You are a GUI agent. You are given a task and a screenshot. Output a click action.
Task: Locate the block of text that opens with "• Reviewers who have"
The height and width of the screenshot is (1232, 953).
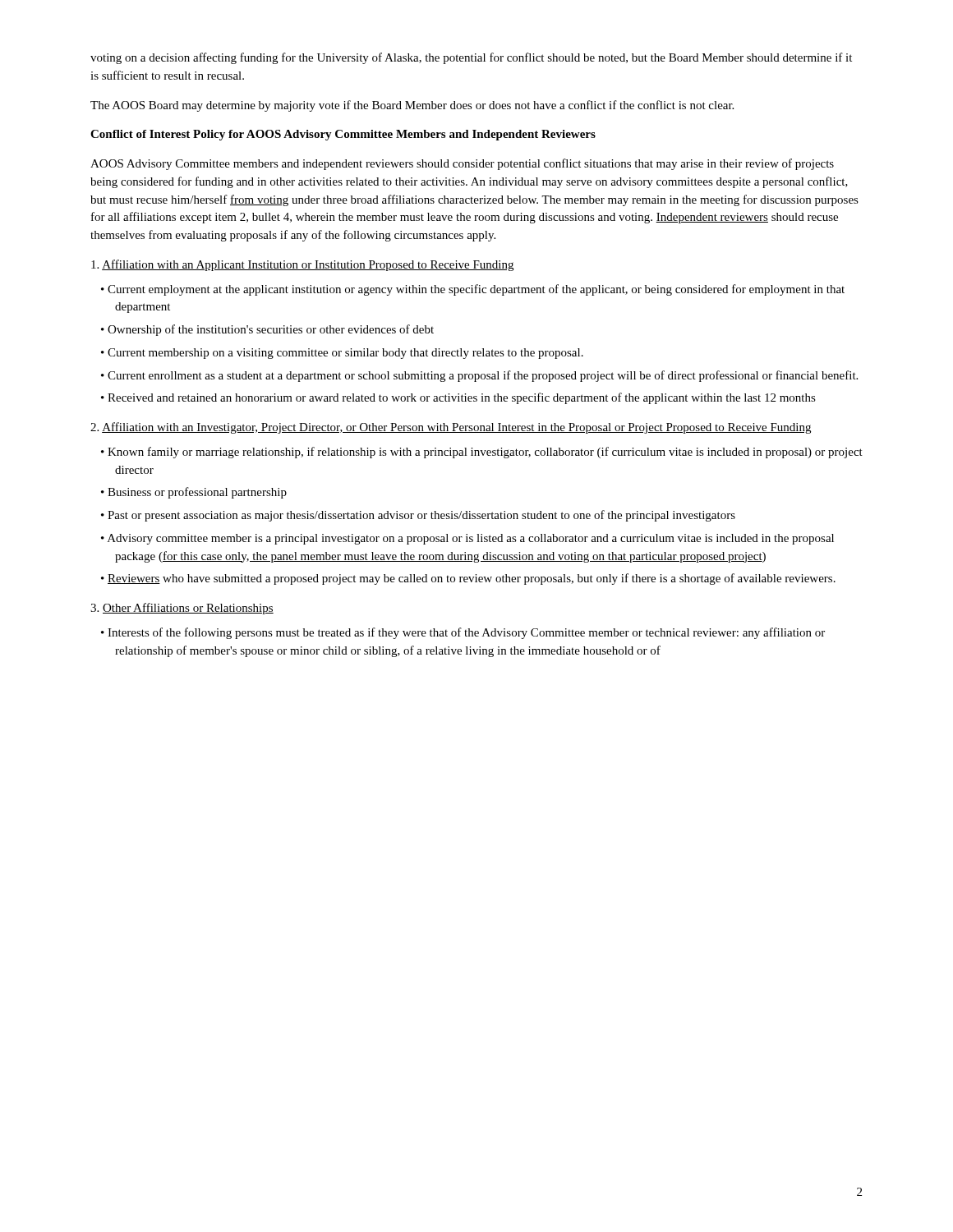coord(468,578)
